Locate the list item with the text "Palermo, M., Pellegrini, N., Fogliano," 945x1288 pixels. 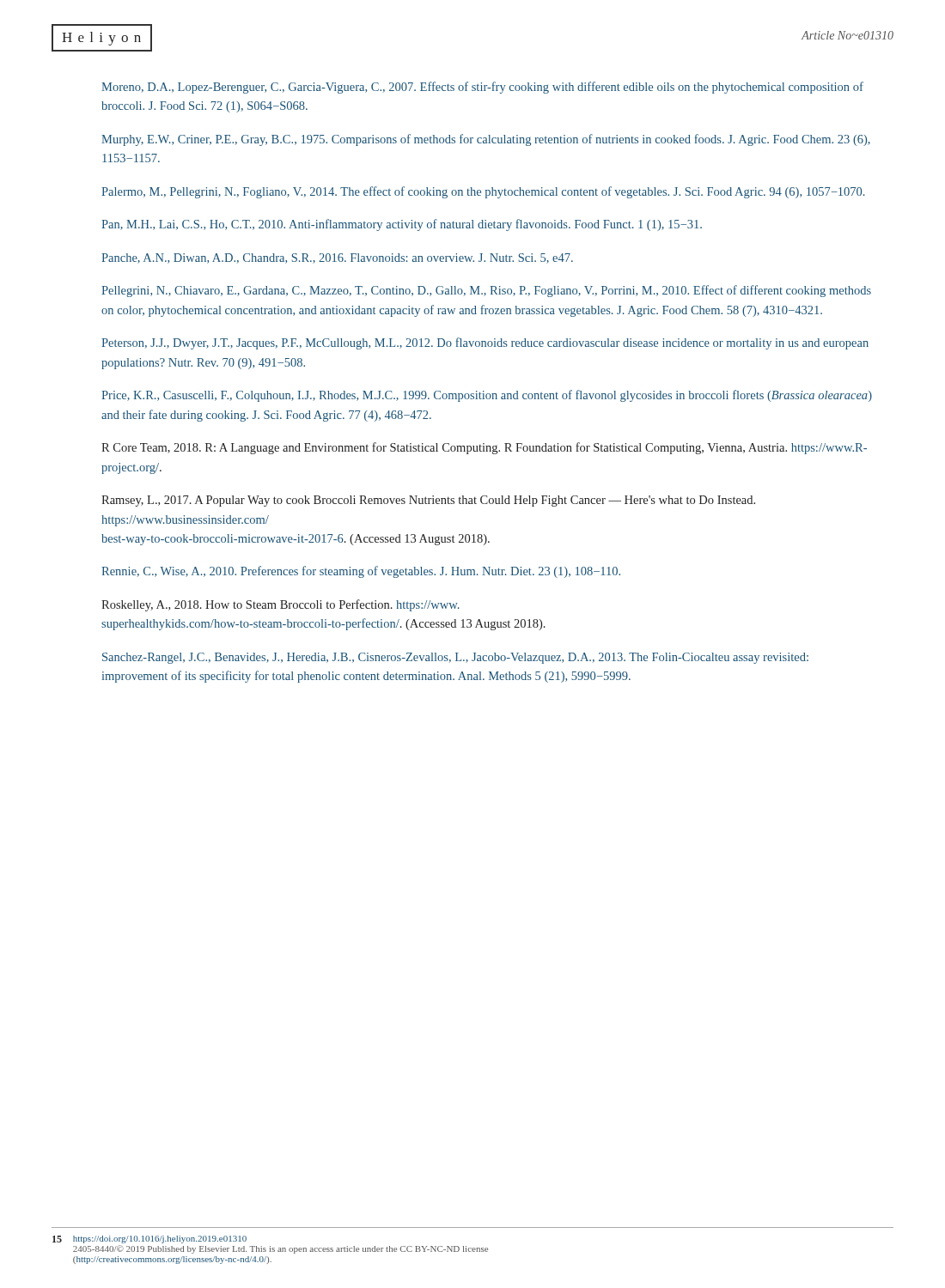(483, 191)
